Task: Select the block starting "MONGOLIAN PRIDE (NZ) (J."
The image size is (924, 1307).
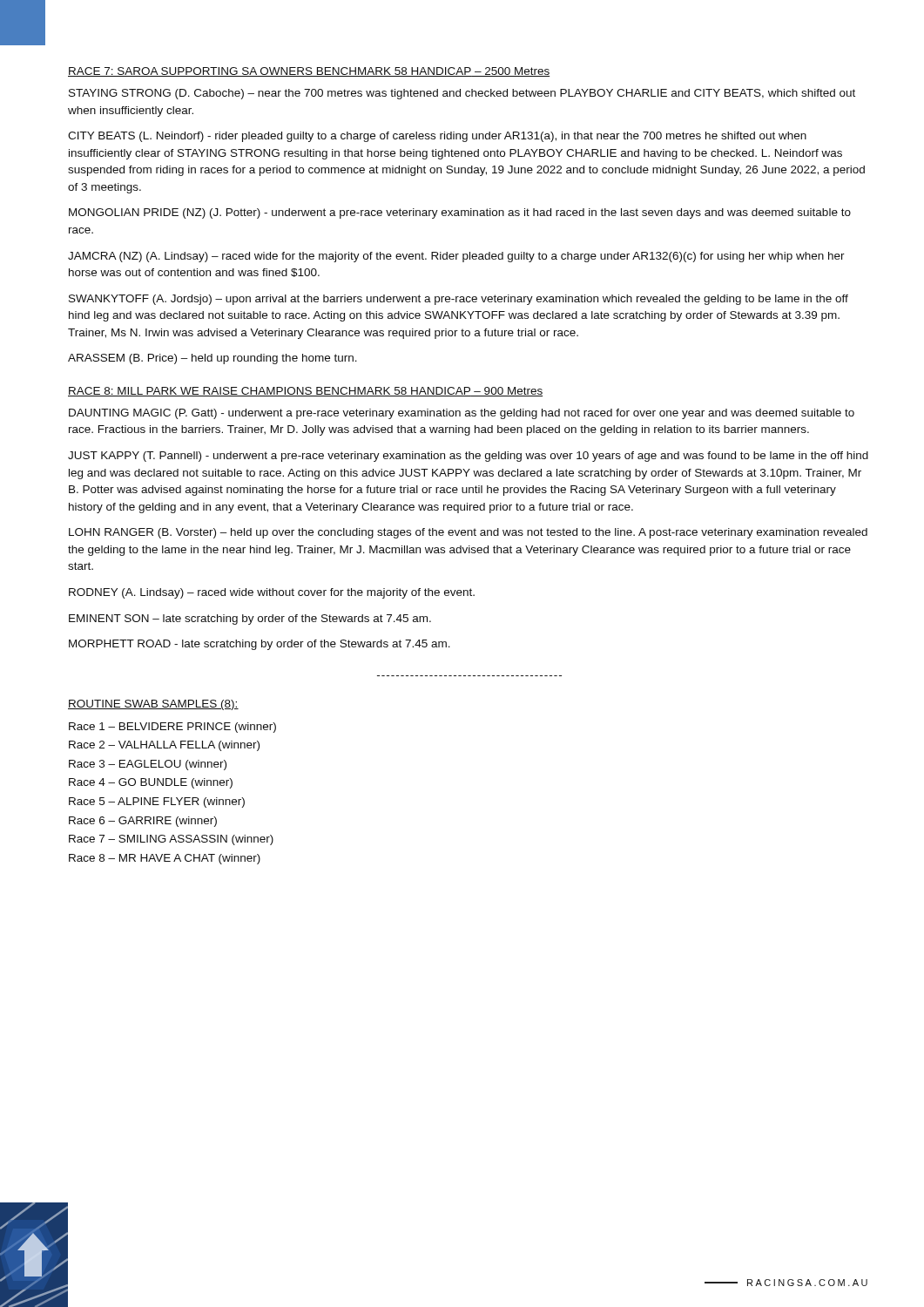Action: pyautogui.click(x=459, y=221)
